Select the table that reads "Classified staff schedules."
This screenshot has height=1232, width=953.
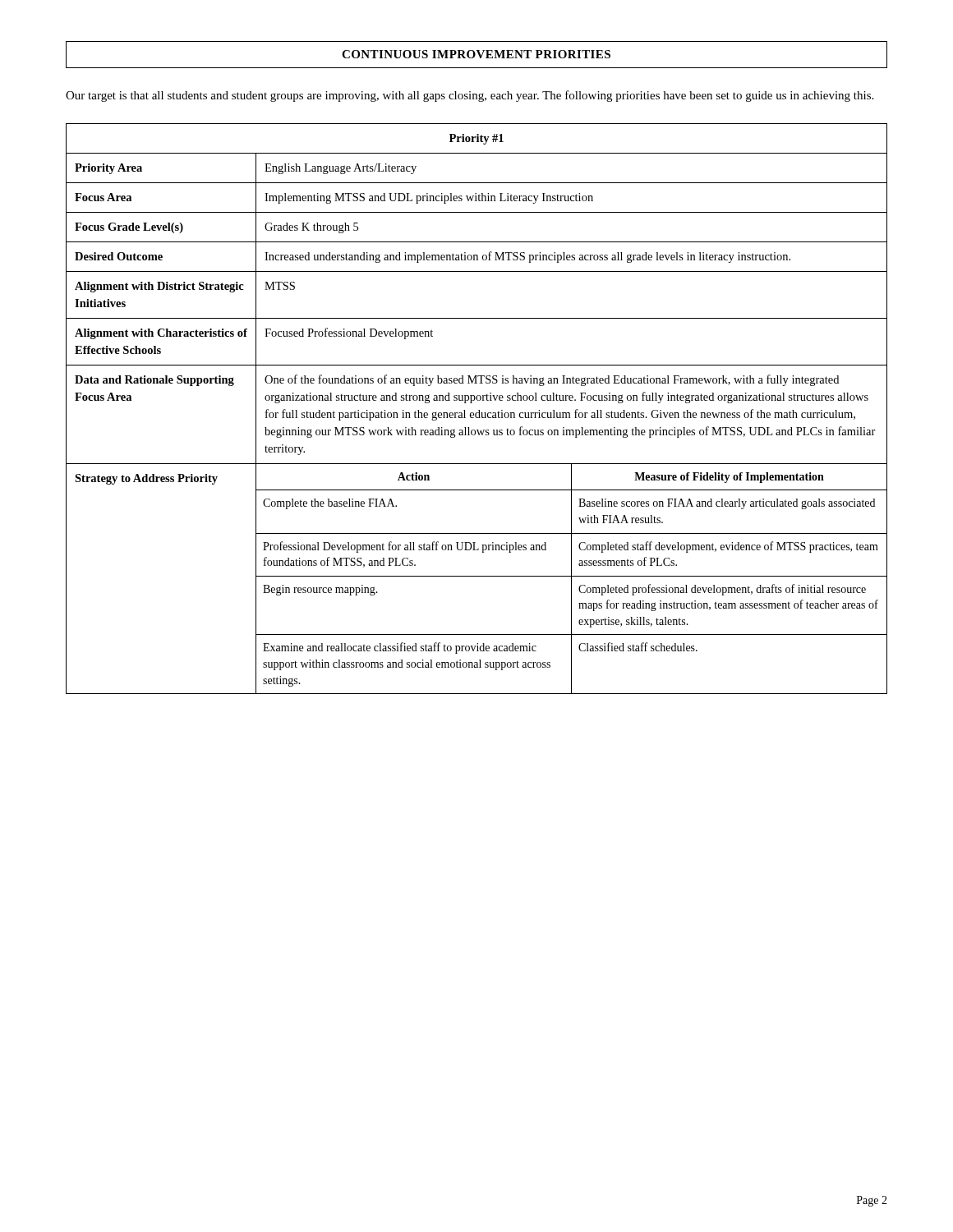click(476, 409)
